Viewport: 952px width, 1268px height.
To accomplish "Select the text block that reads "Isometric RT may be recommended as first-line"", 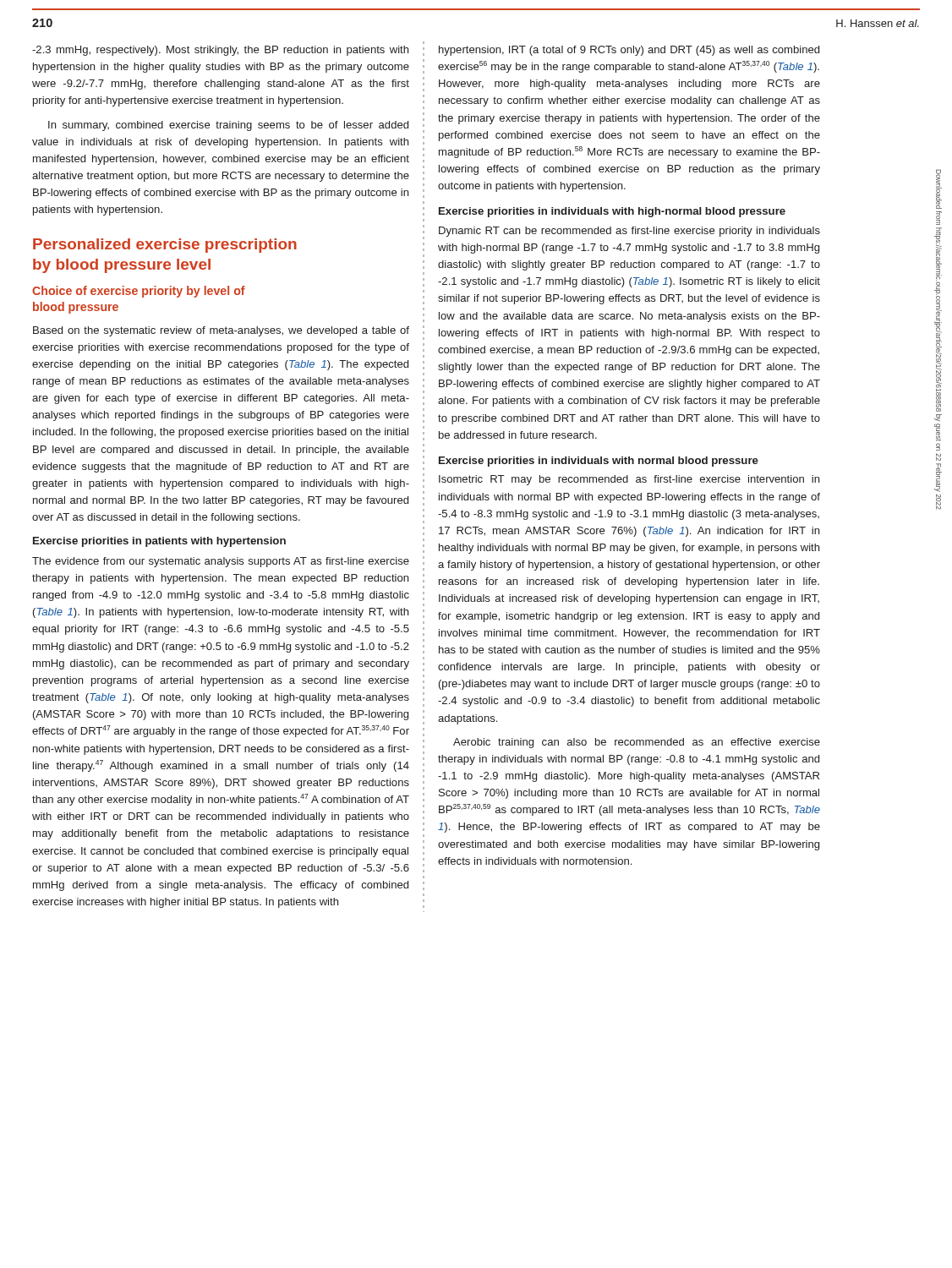I will click(629, 599).
